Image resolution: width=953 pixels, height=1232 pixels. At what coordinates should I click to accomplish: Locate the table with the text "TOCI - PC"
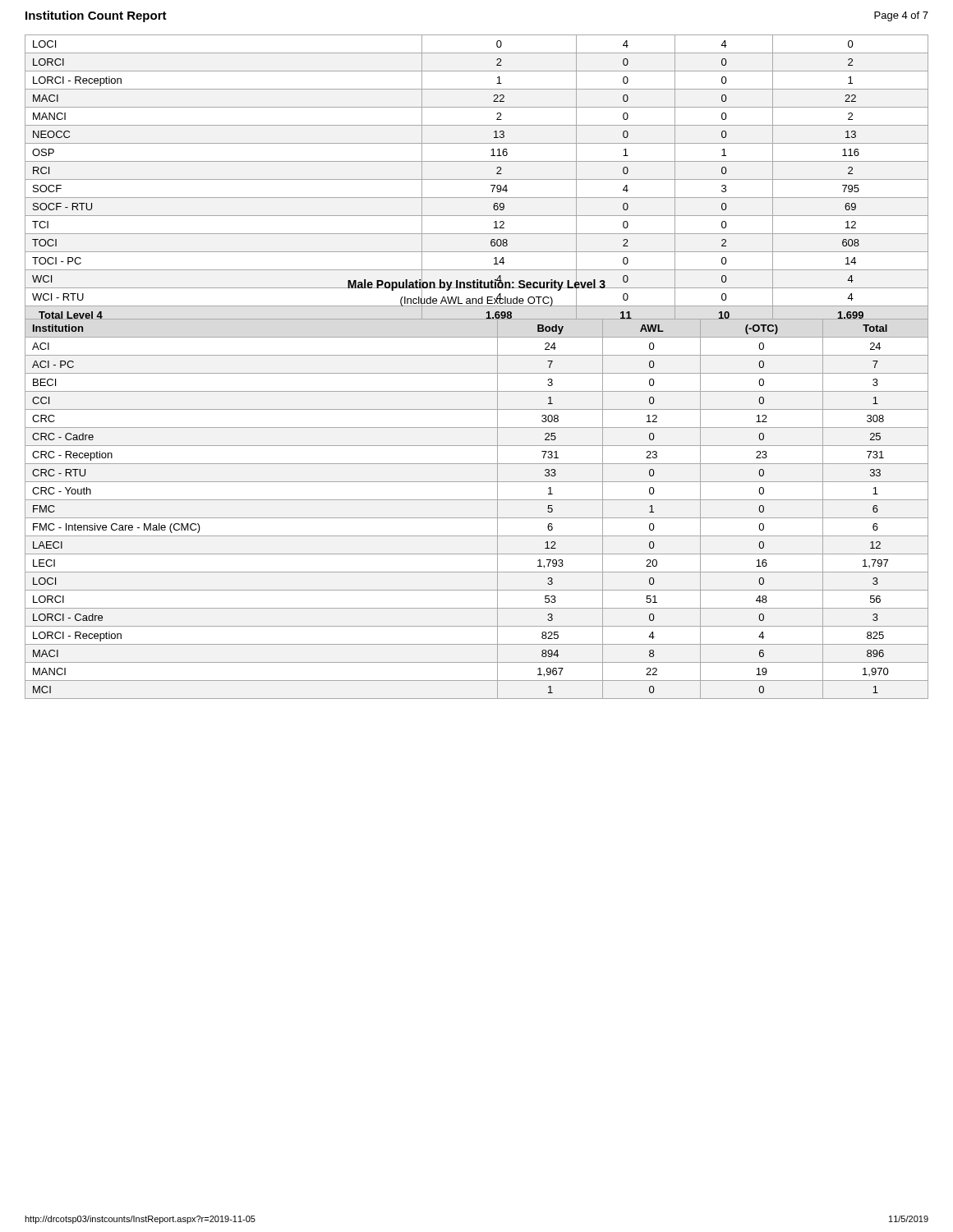pos(476,179)
